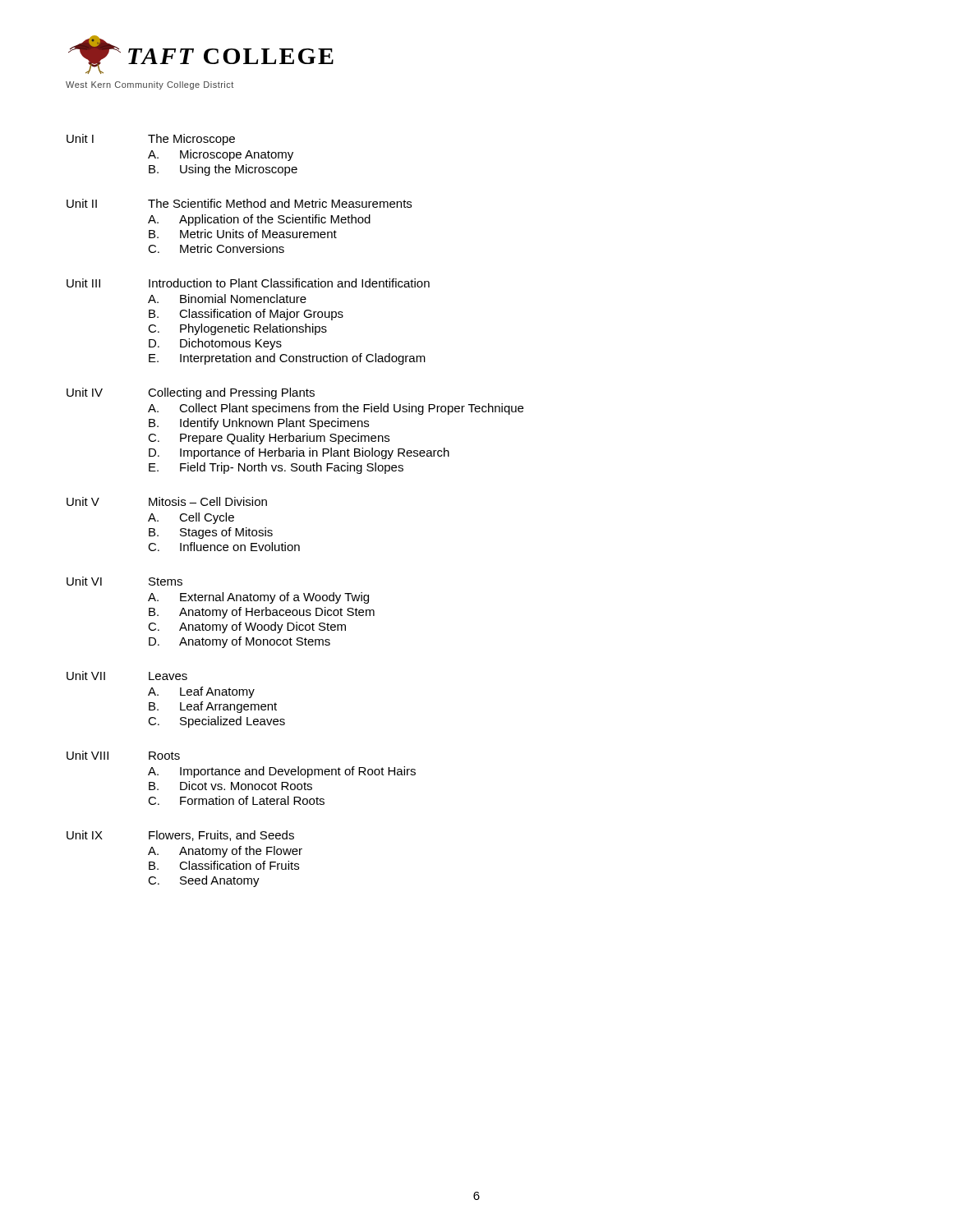Locate the text block starting "The Scientific Method and Metric Measurements A.Application of"
Viewport: 953px width, 1232px height.
(280, 203)
